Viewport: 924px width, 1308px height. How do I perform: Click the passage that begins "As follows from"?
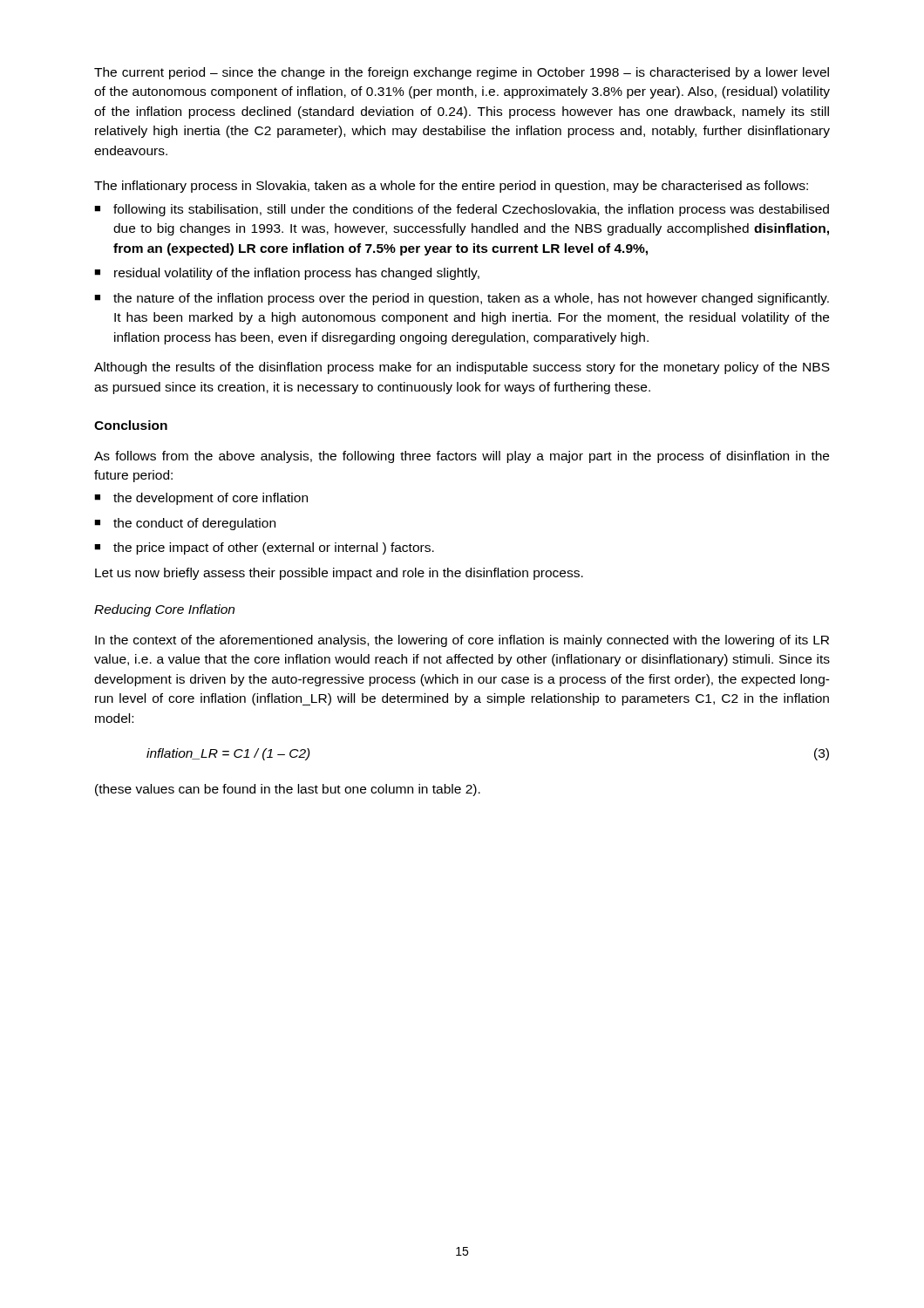462,465
